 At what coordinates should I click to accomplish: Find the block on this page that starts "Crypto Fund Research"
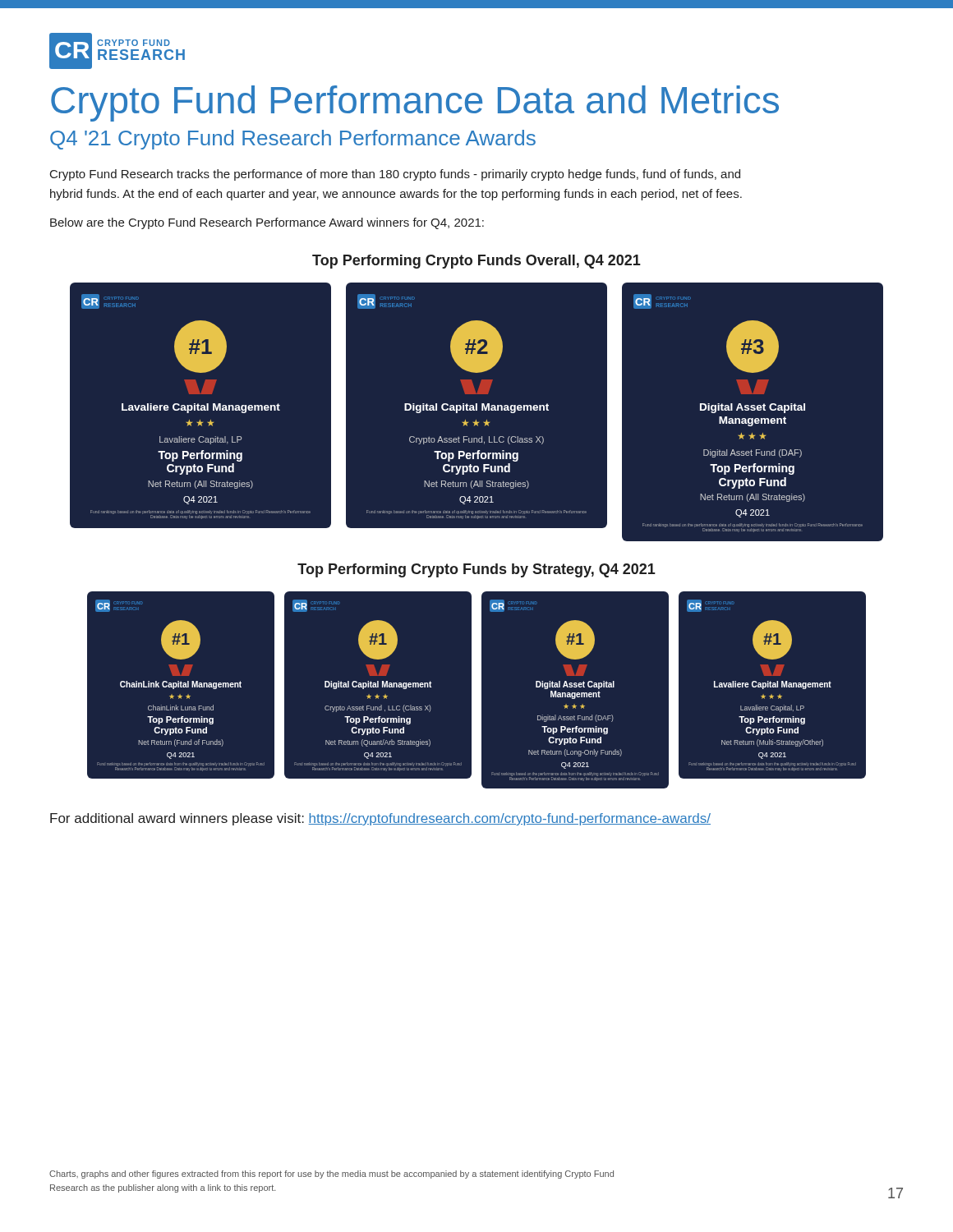396,184
